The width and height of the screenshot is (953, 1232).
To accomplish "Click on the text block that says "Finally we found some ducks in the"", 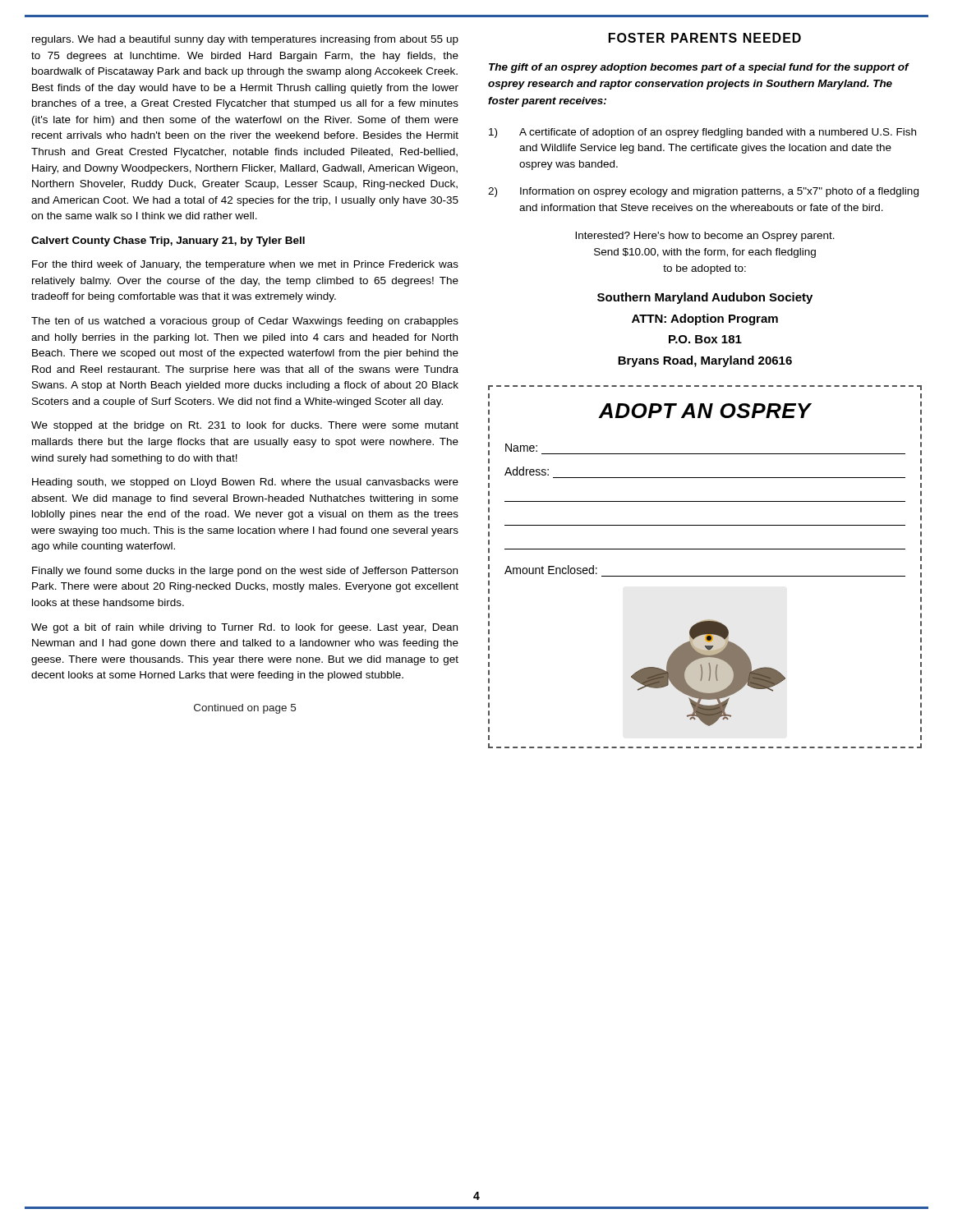I will point(245,587).
